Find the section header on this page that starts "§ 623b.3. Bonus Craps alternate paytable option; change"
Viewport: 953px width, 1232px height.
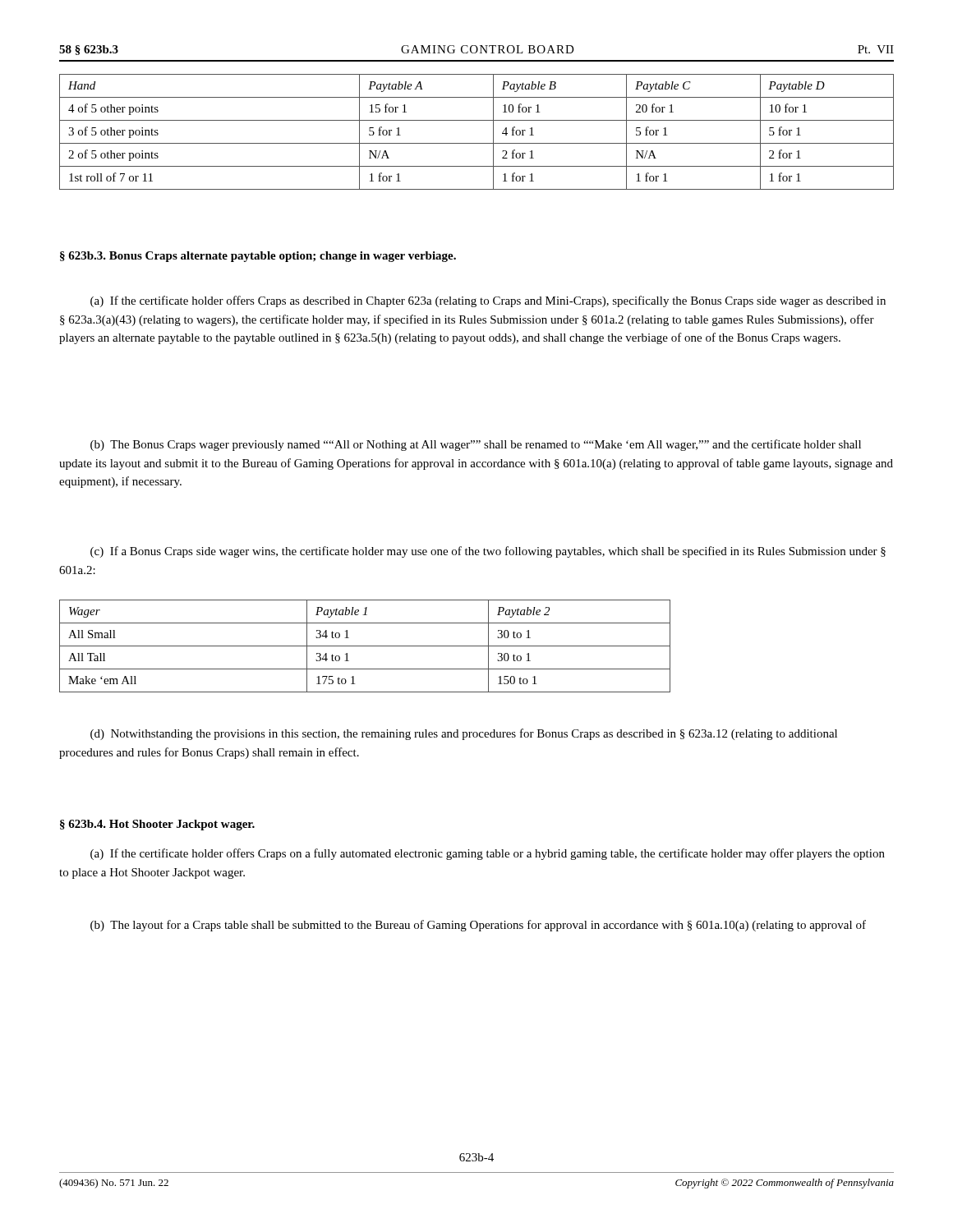(x=258, y=255)
